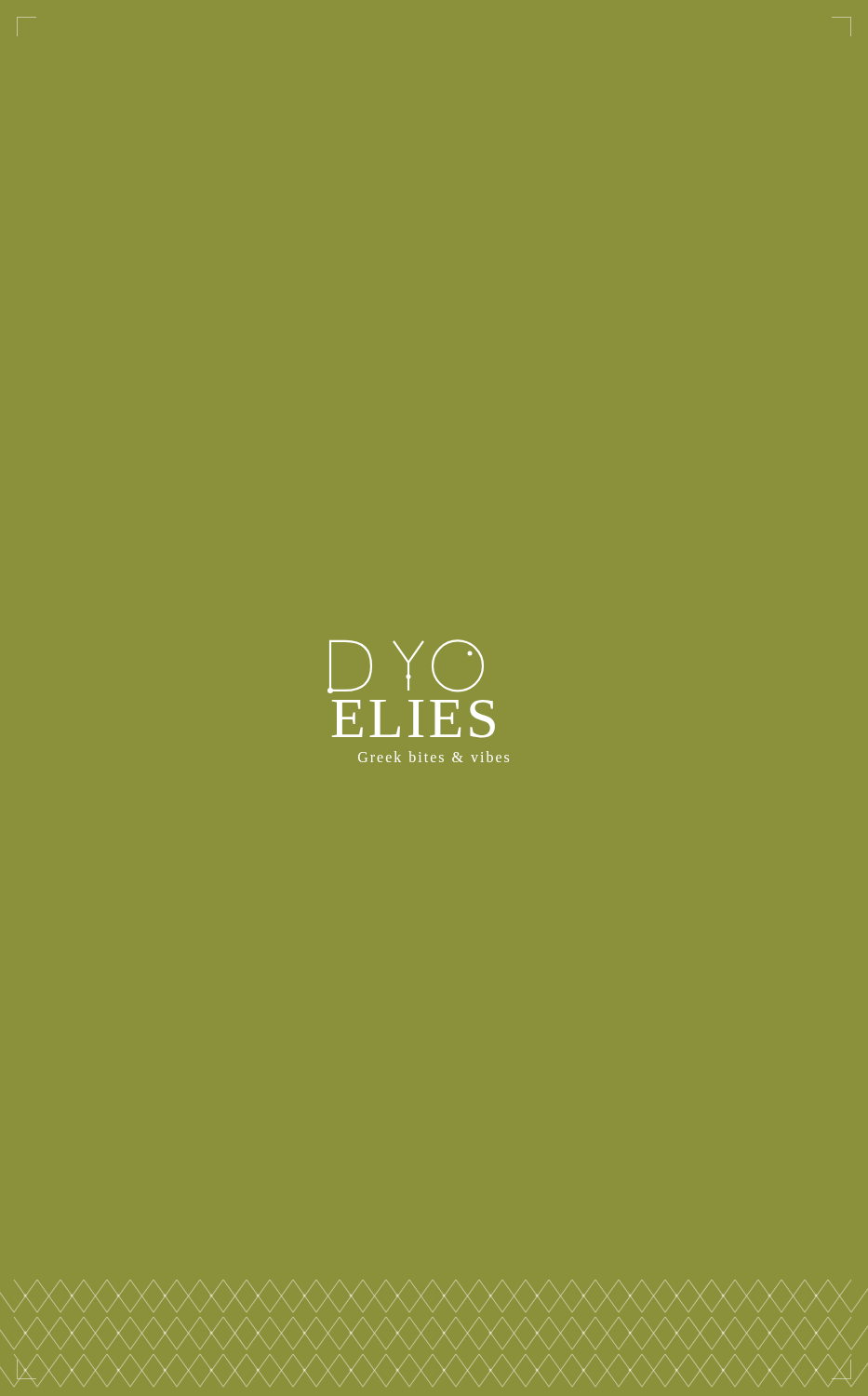Click on the logo
The height and width of the screenshot is (1396, 868).
point(434,688)
